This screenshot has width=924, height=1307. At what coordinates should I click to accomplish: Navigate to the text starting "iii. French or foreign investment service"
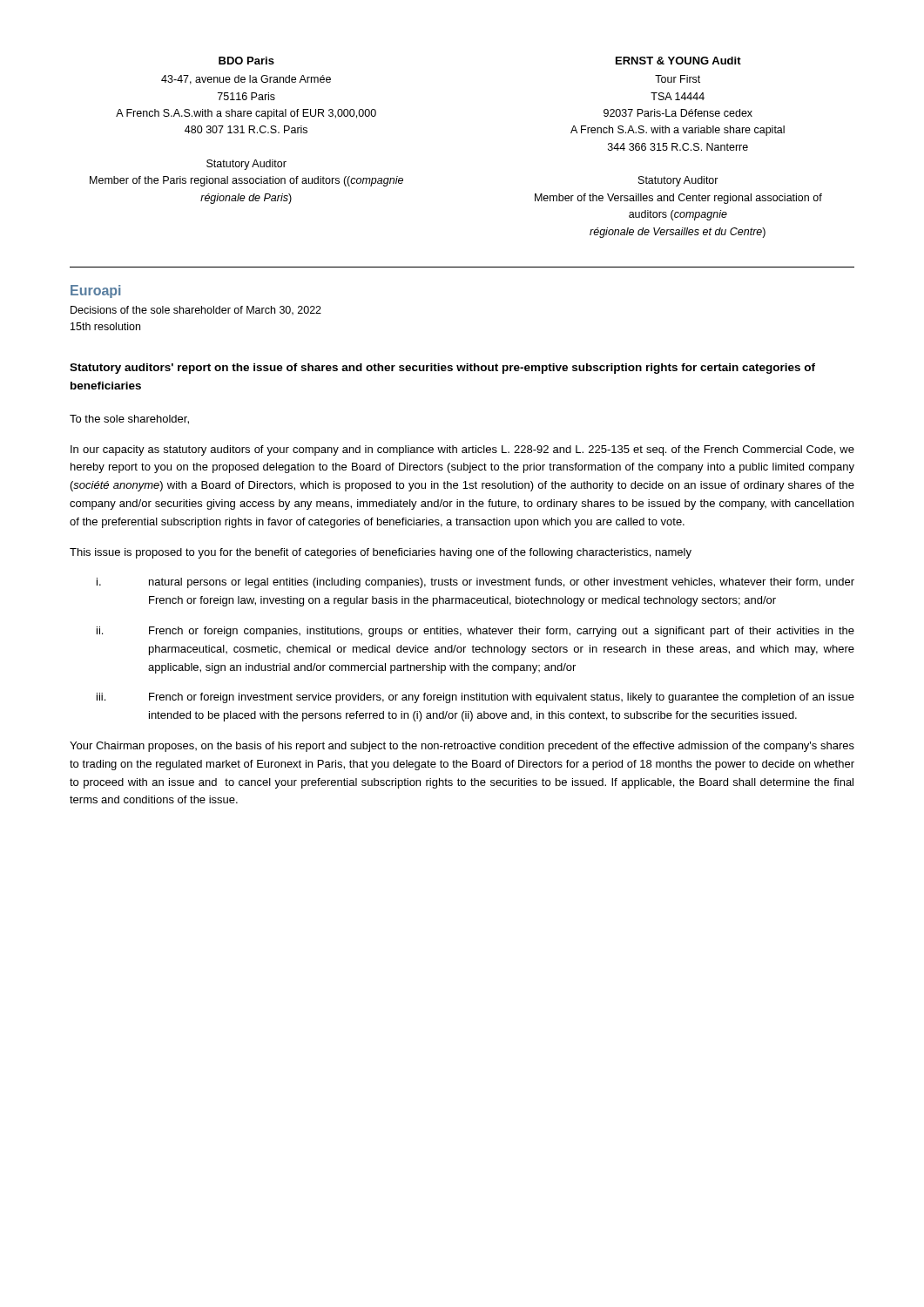(462, 707)
